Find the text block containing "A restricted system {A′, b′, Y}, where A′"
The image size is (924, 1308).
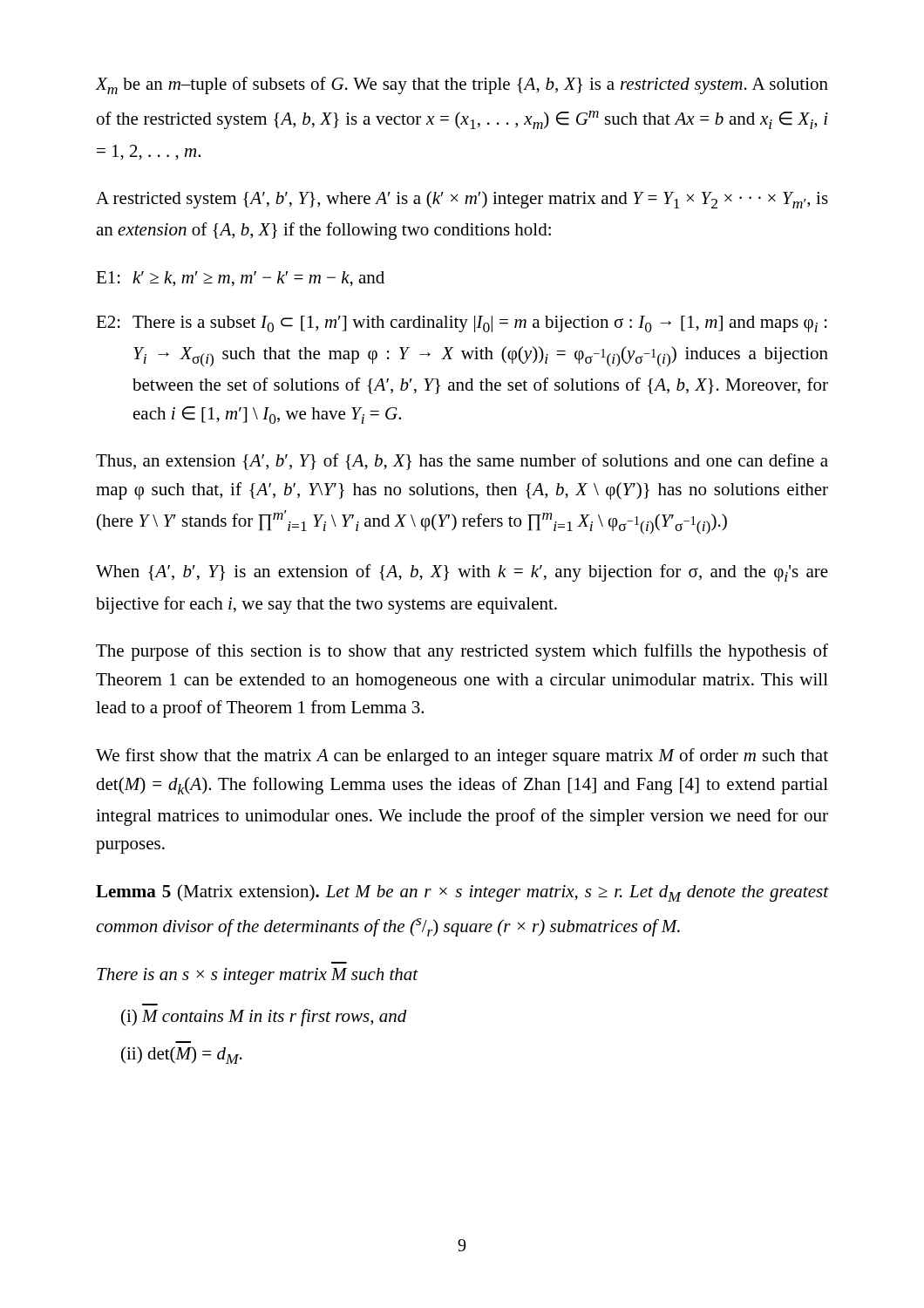tap(462, 214)
